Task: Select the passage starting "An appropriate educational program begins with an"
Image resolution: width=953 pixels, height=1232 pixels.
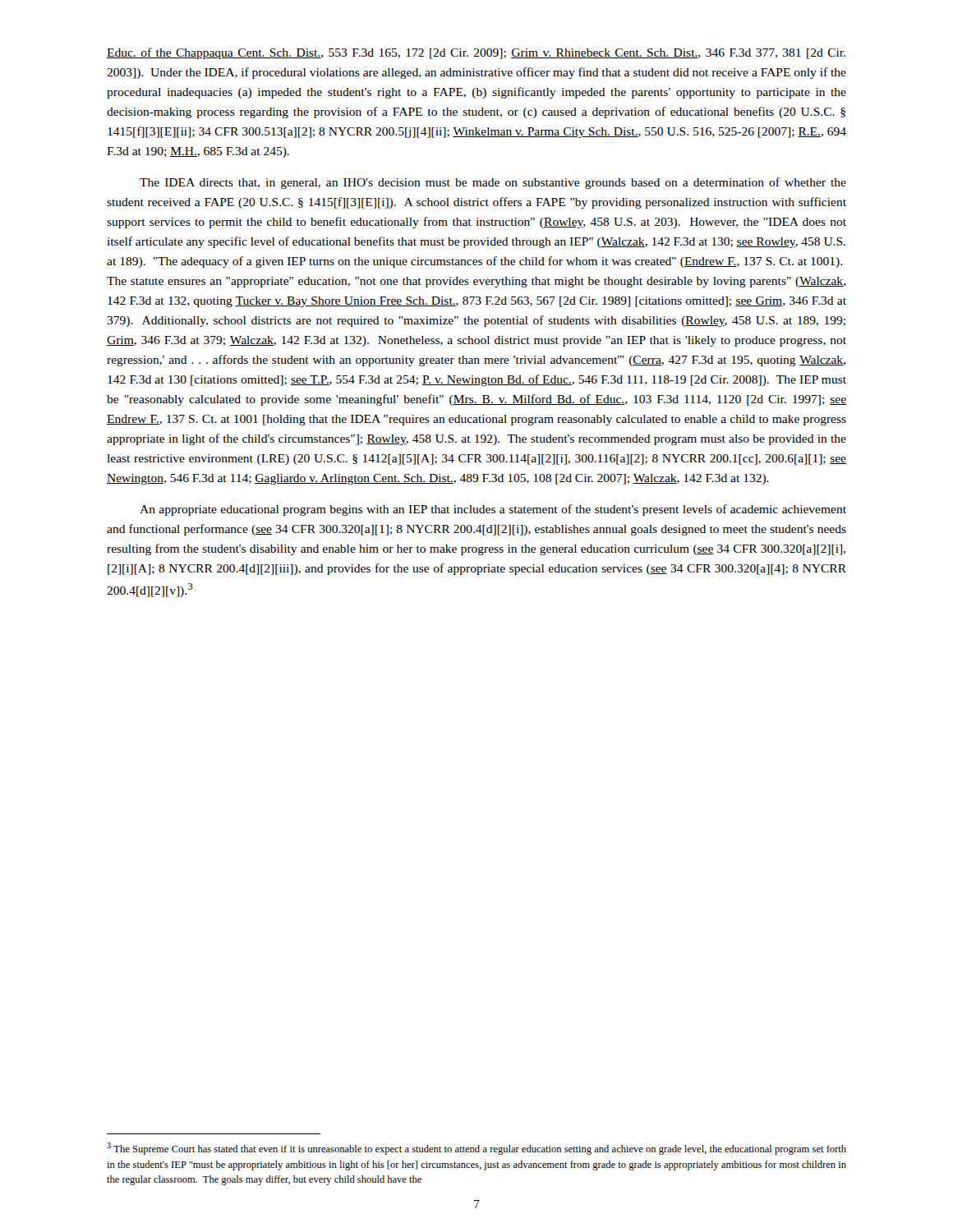Action: click(476, 550)
